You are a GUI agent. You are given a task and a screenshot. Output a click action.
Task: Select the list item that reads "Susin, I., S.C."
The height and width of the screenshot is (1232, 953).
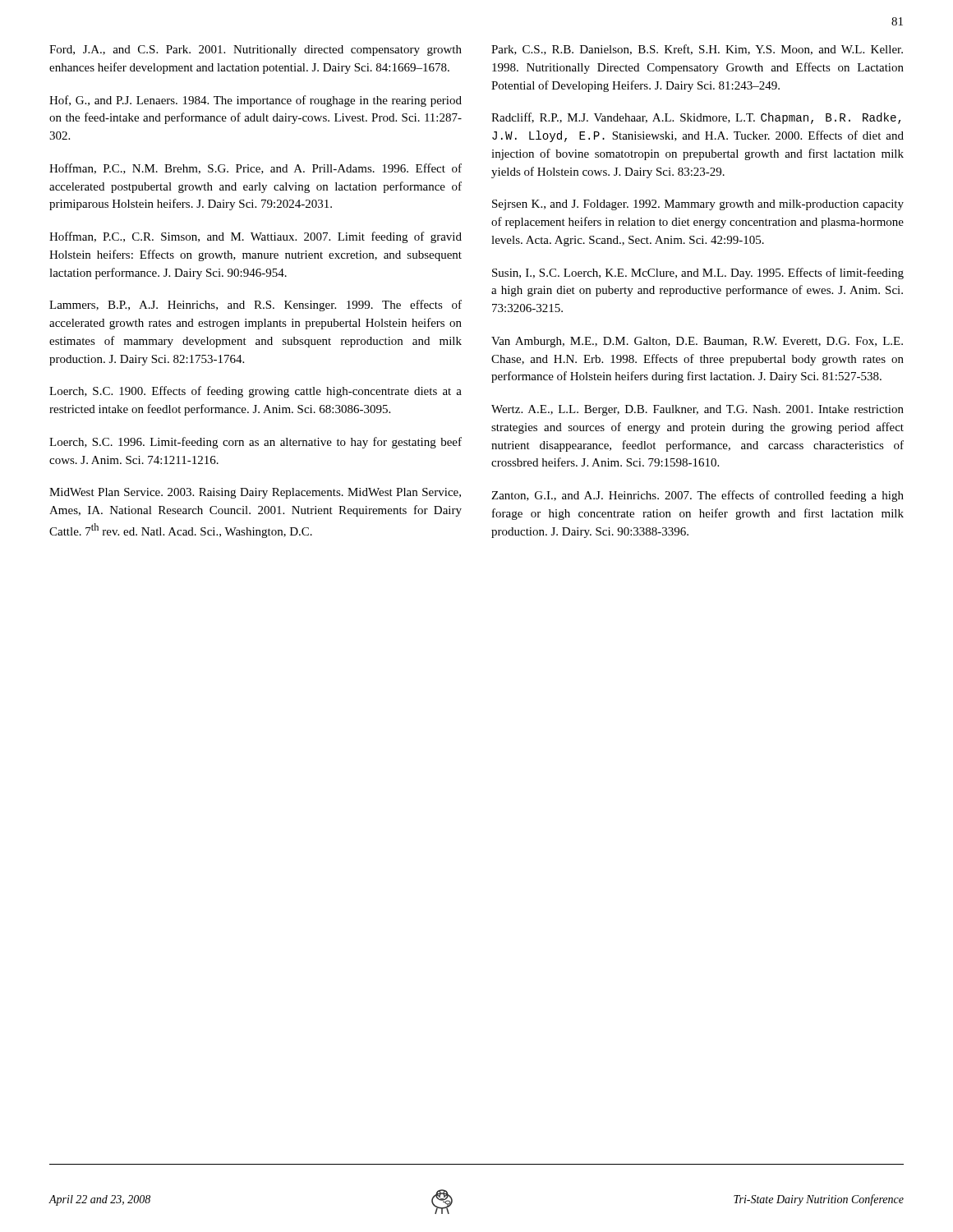click(x=698, y=290)
